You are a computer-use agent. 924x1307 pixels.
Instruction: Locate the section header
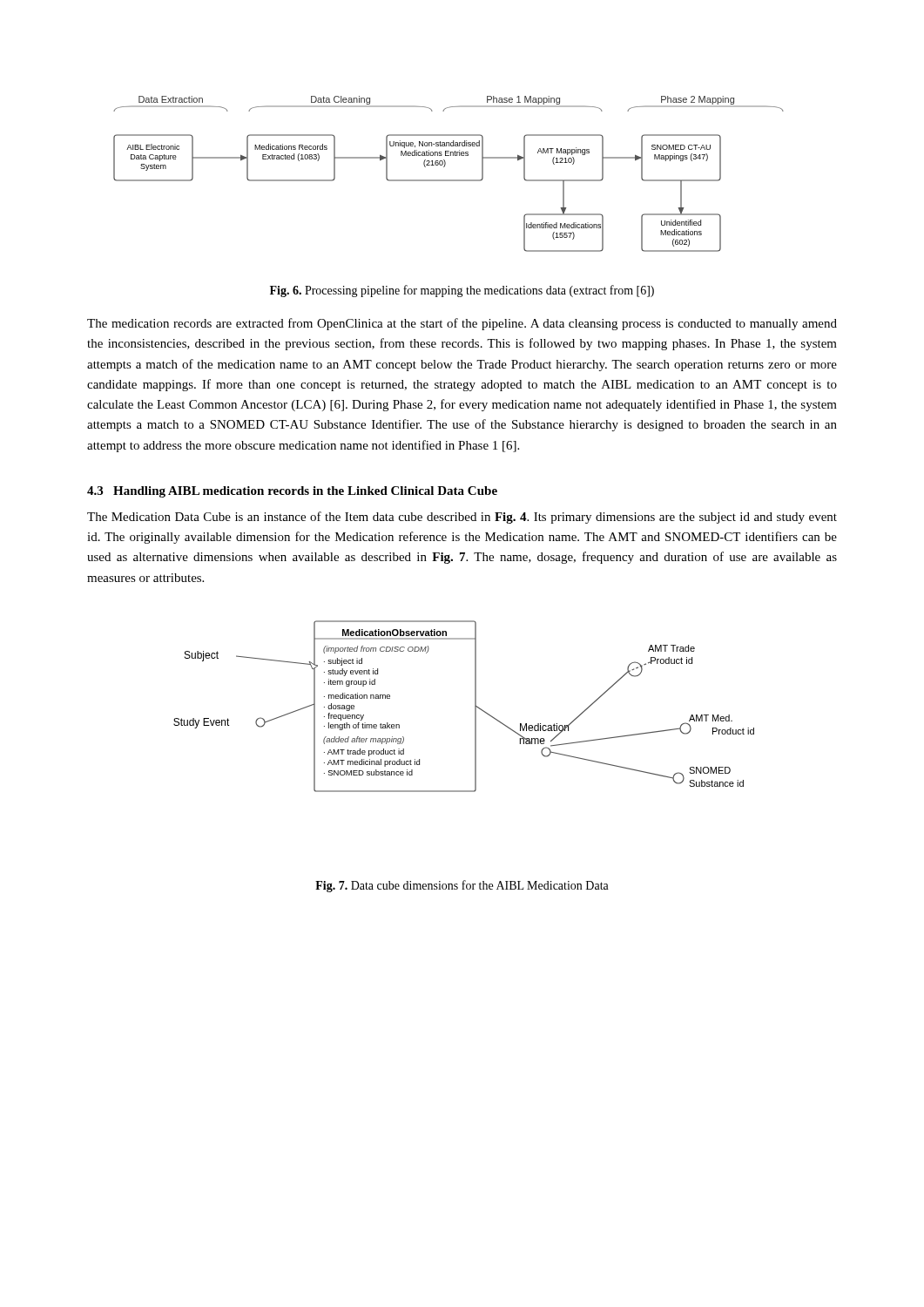(x=292, y=490)
